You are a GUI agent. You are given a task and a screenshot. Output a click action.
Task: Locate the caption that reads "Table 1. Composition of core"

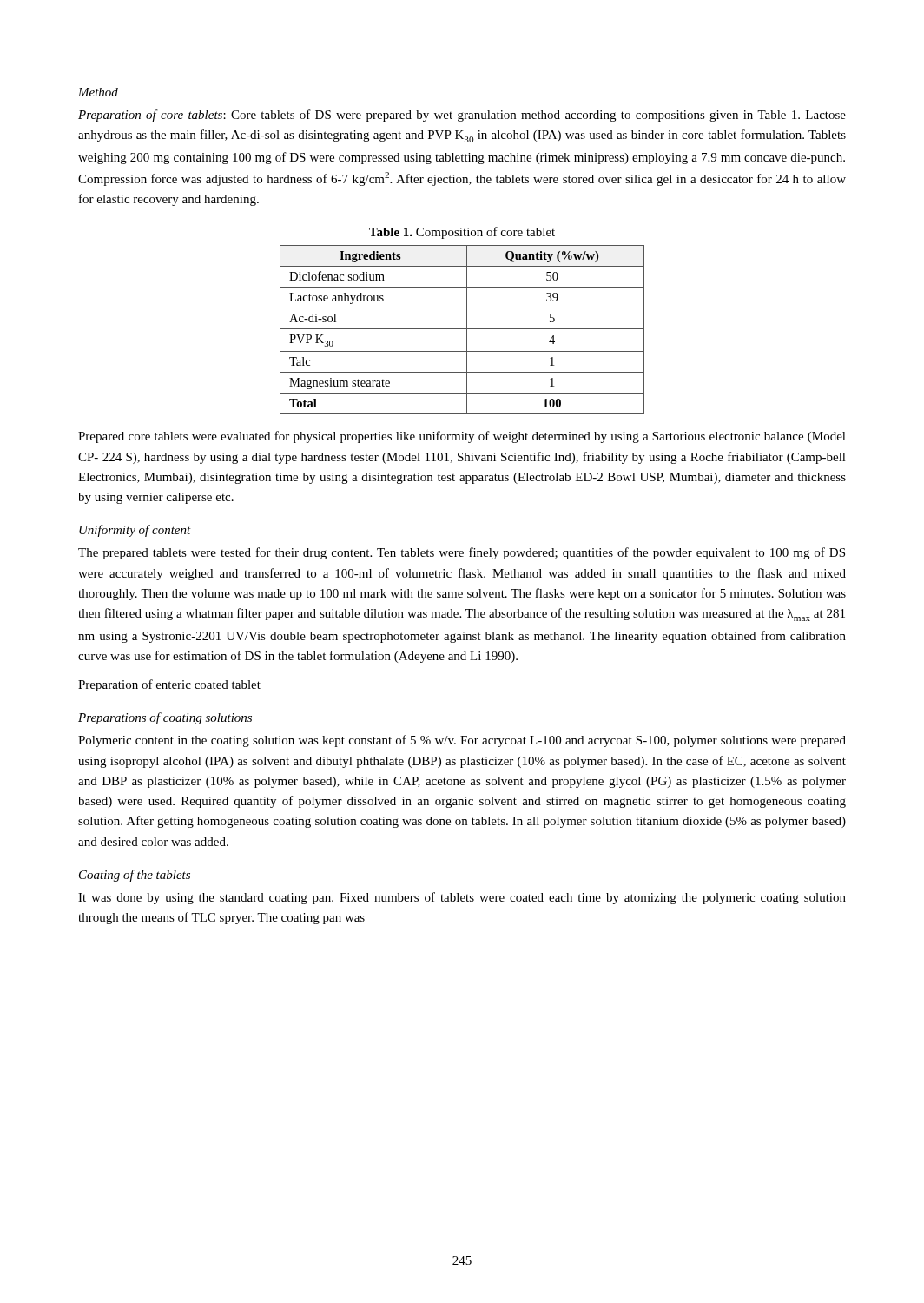pos(462,232)
